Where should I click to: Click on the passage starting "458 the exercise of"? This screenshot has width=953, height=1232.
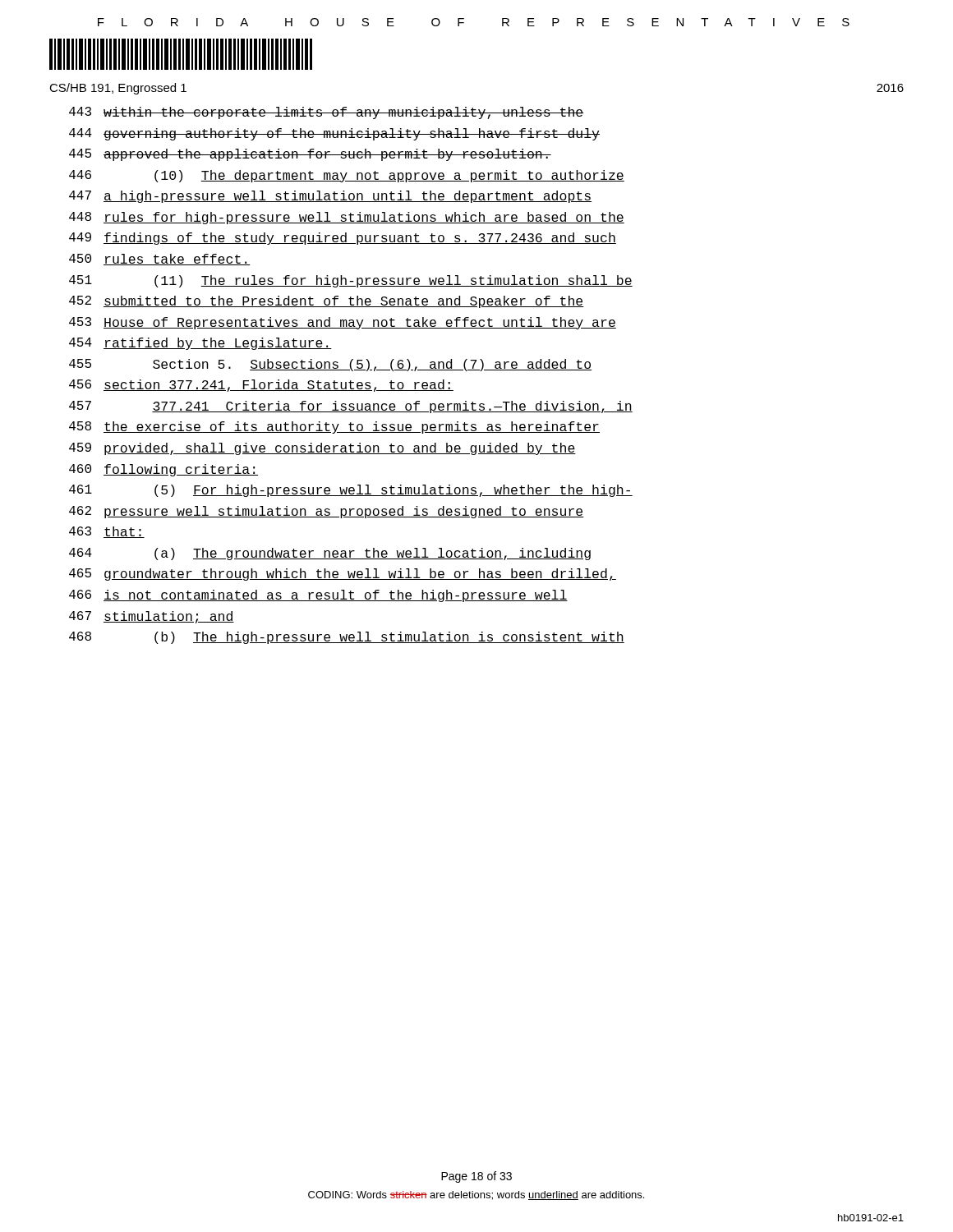point(476,428)
